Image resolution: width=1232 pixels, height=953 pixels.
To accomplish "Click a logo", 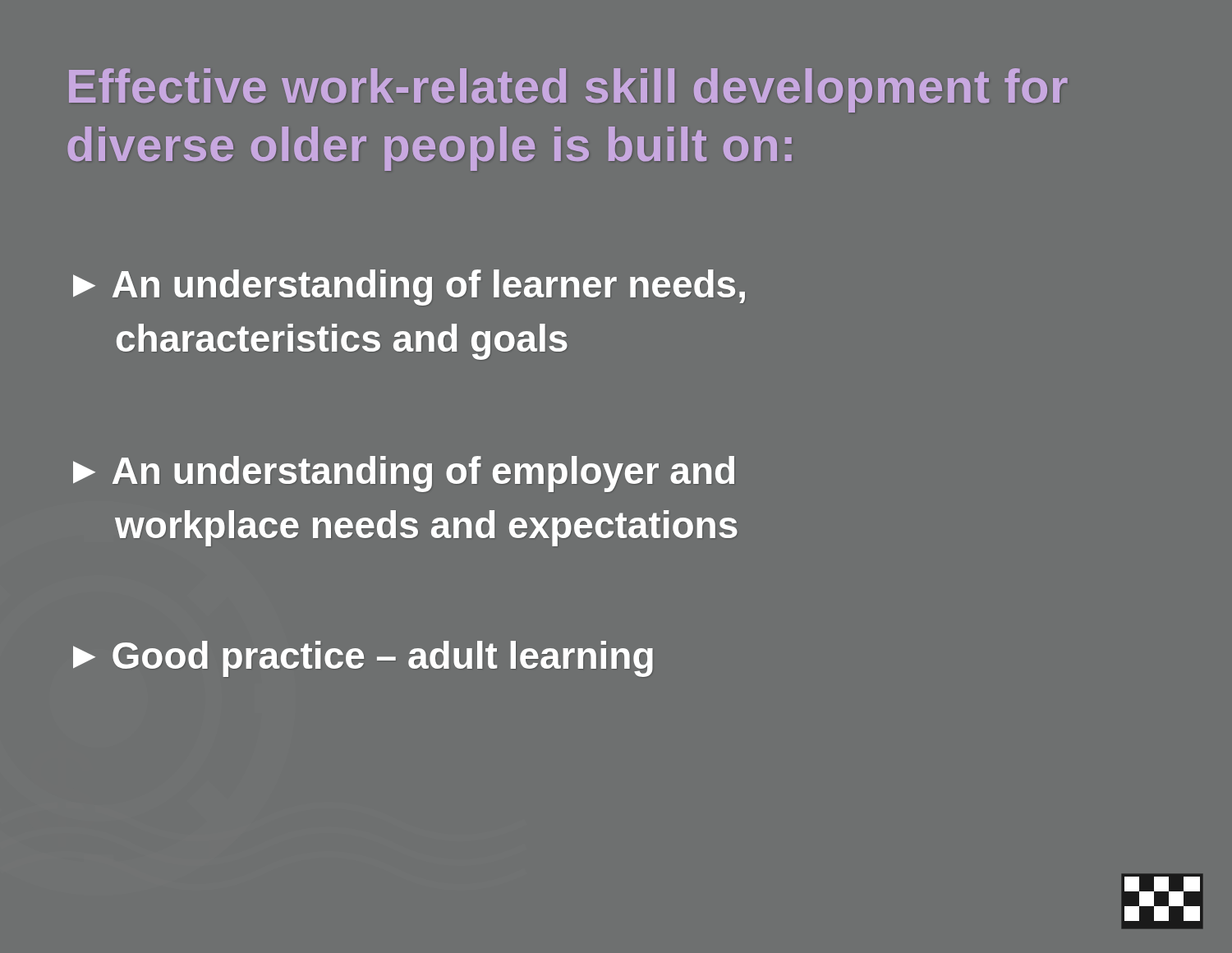I will (x=1162, y=903).
